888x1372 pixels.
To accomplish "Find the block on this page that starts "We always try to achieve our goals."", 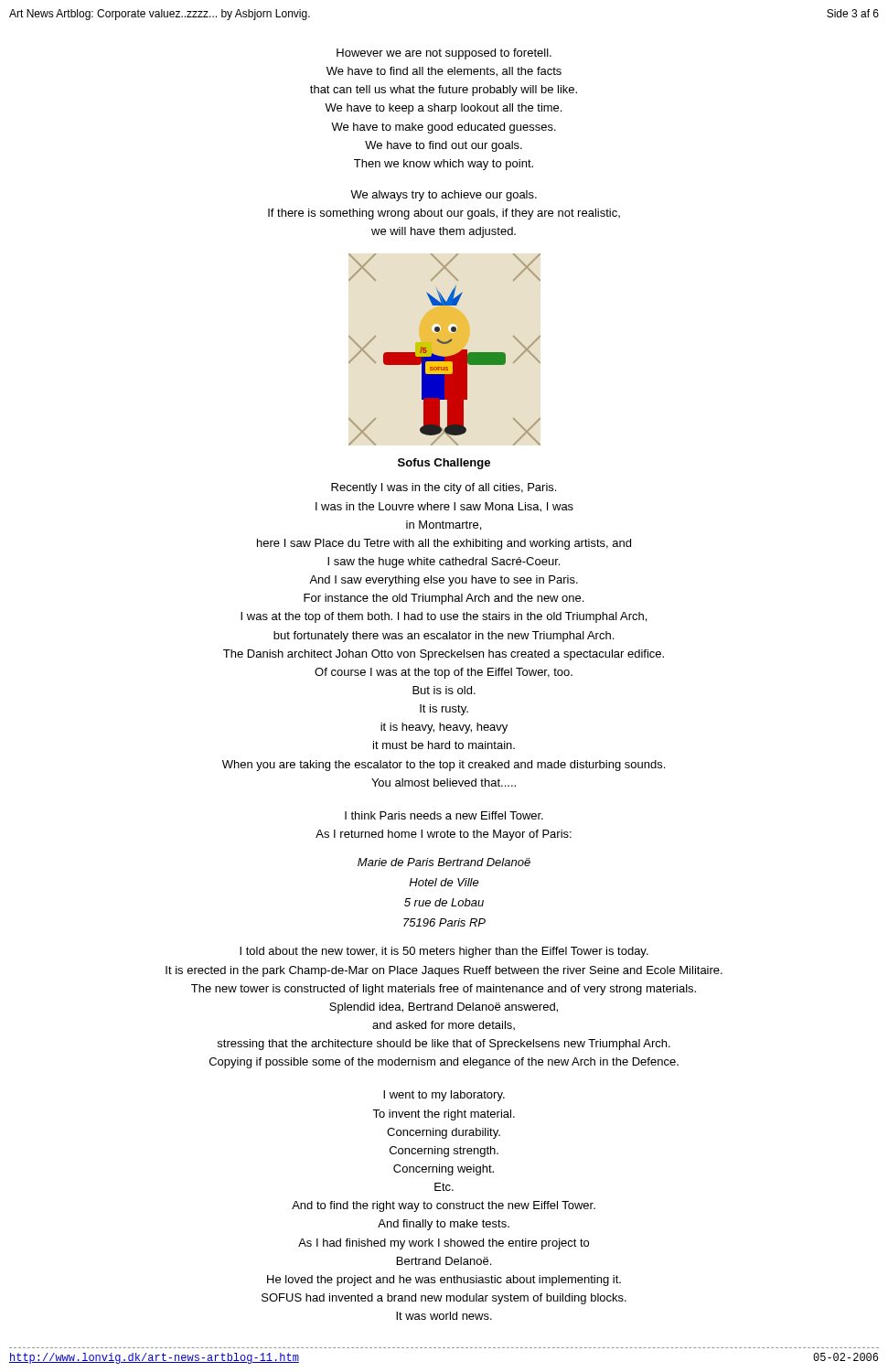I will (444, 213).
